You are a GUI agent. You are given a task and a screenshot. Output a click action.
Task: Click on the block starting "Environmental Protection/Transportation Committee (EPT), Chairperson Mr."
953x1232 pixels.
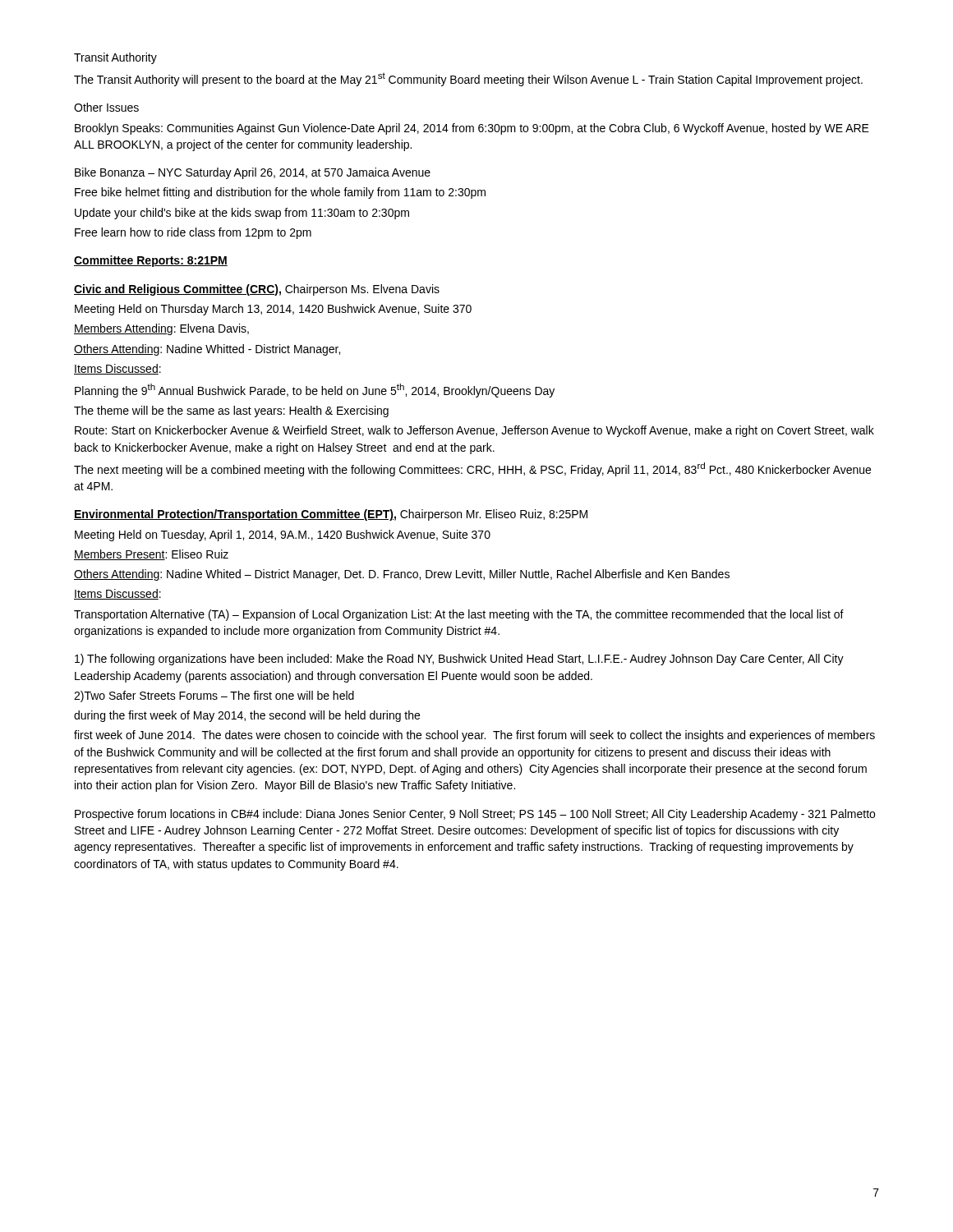[x=476, y=573]
